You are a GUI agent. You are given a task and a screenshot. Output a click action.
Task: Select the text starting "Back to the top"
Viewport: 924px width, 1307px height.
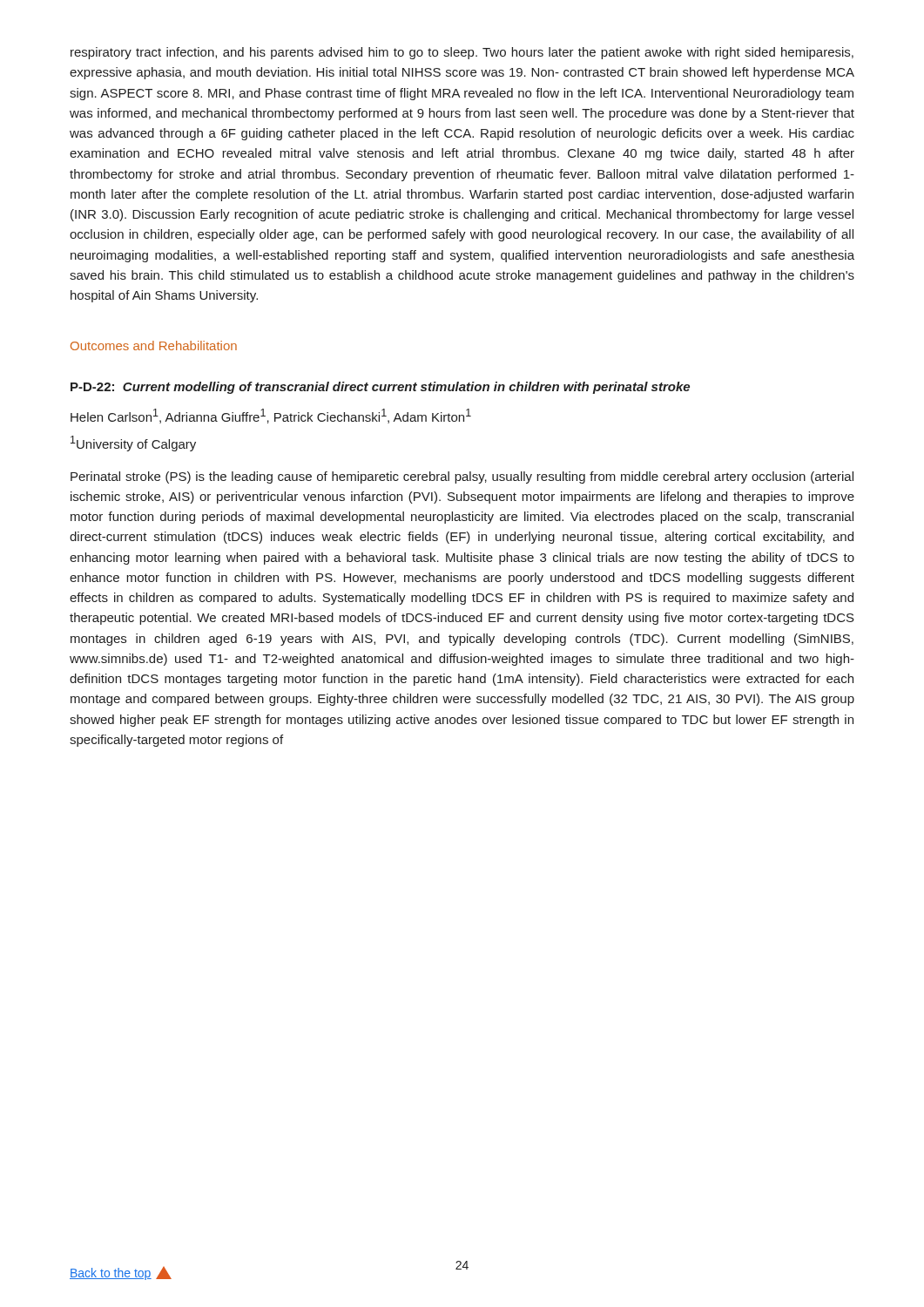(122, 1273)
